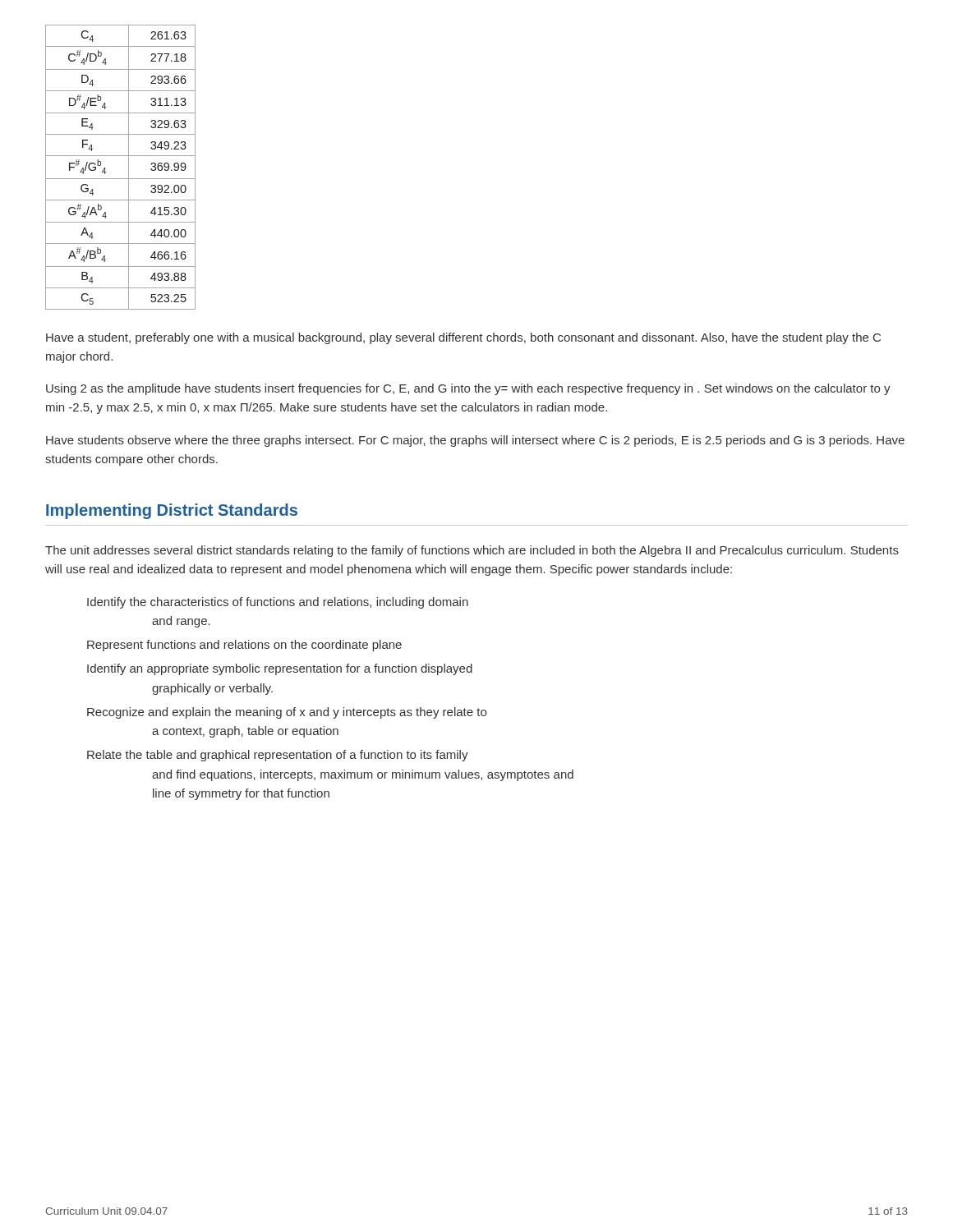Find the list item containing "Relate the table and graphical representation of a"
This screenshot has width=953, height=1232.
[330, 774]
